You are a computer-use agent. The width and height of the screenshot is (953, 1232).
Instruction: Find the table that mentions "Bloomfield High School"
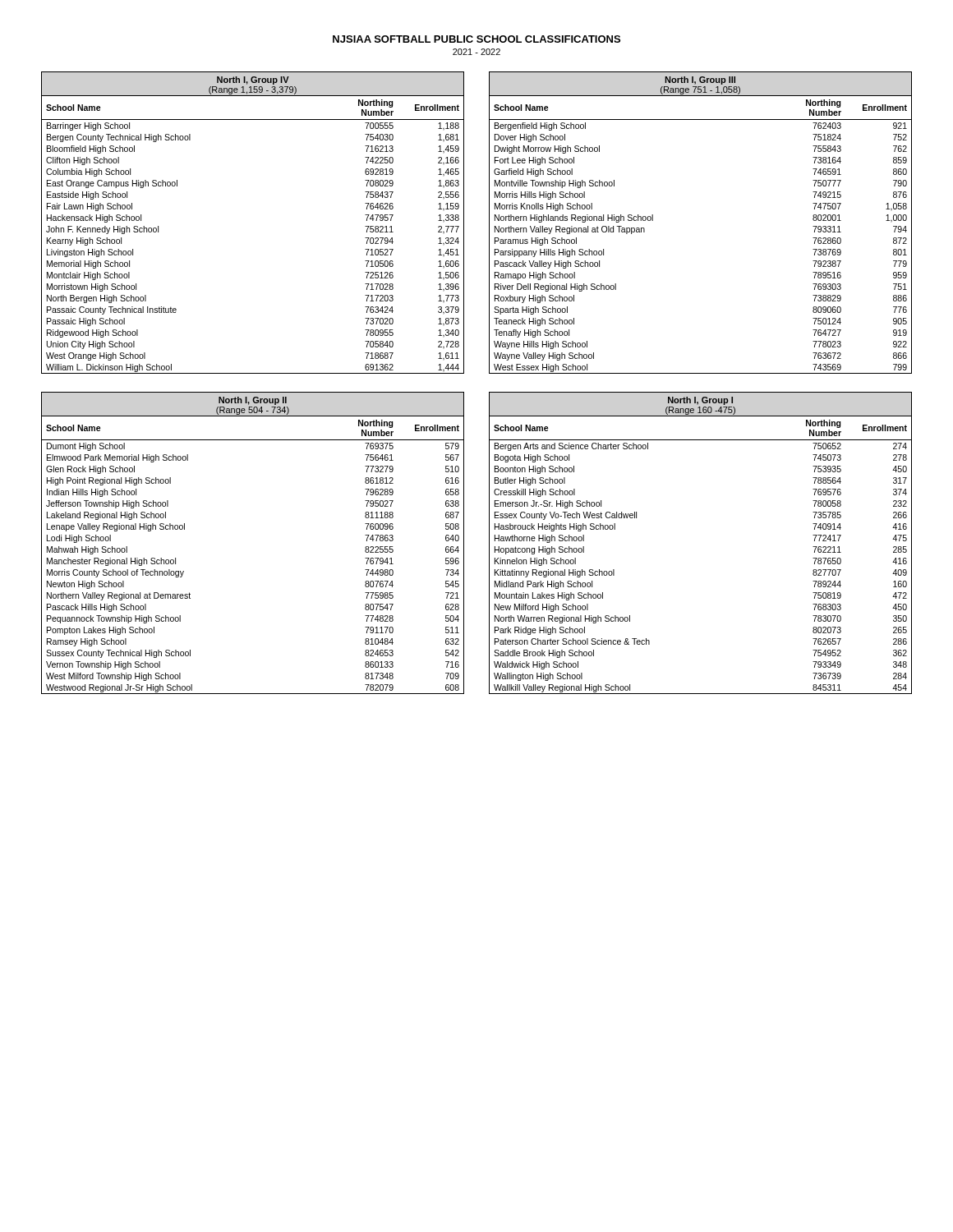253,223
